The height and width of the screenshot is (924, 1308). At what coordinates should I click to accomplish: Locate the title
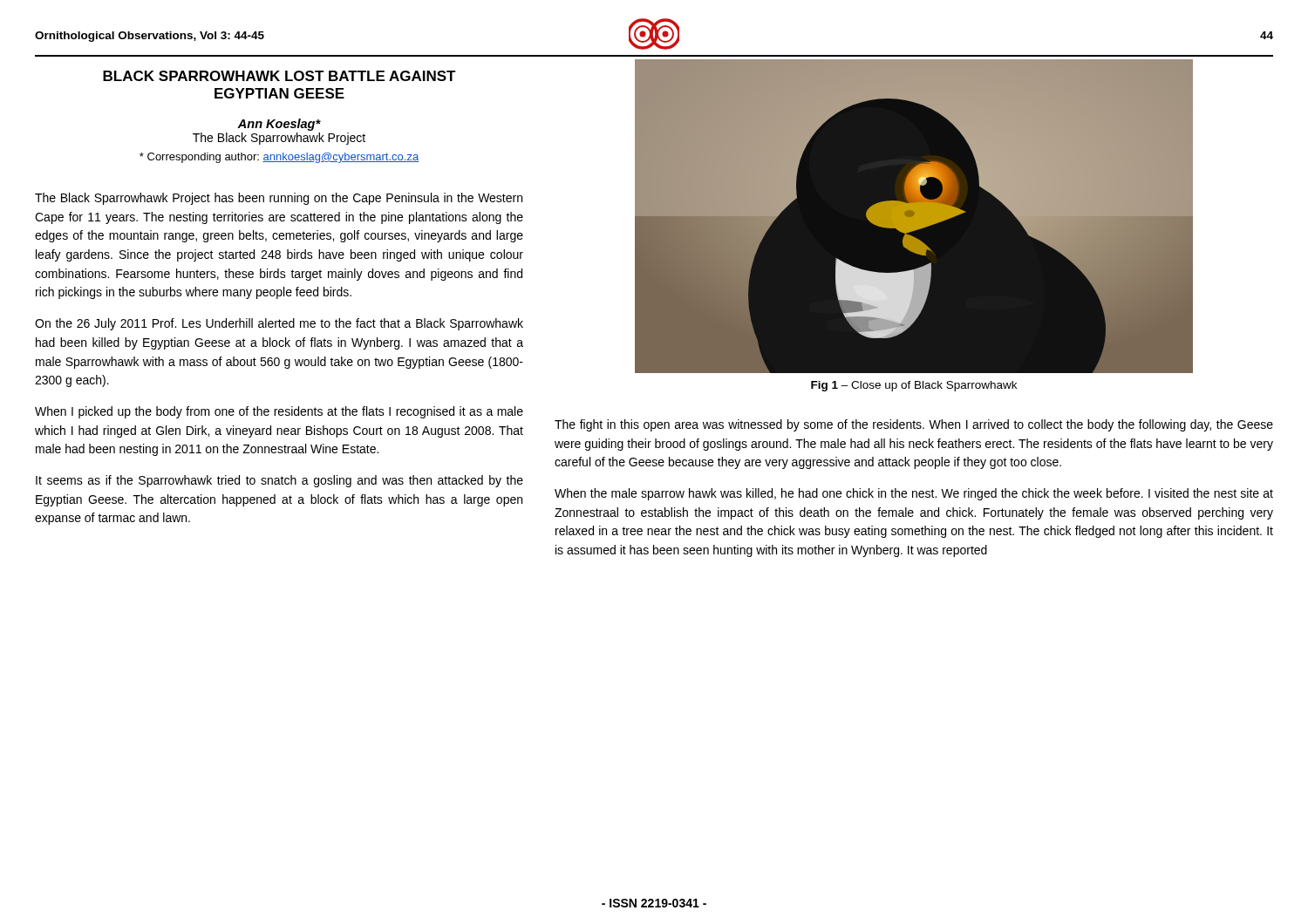[279, 85]
